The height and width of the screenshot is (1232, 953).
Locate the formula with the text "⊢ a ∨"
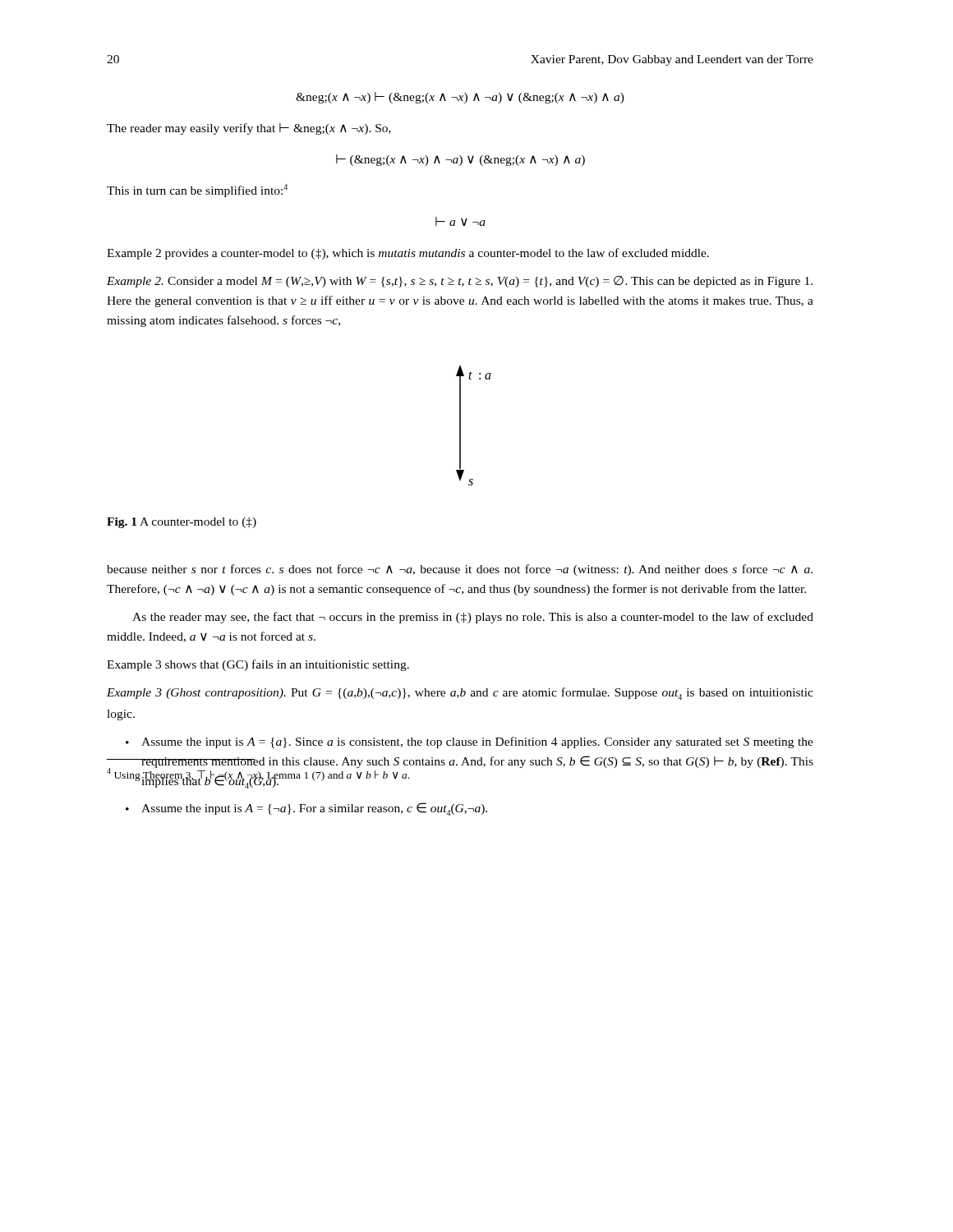460,222
